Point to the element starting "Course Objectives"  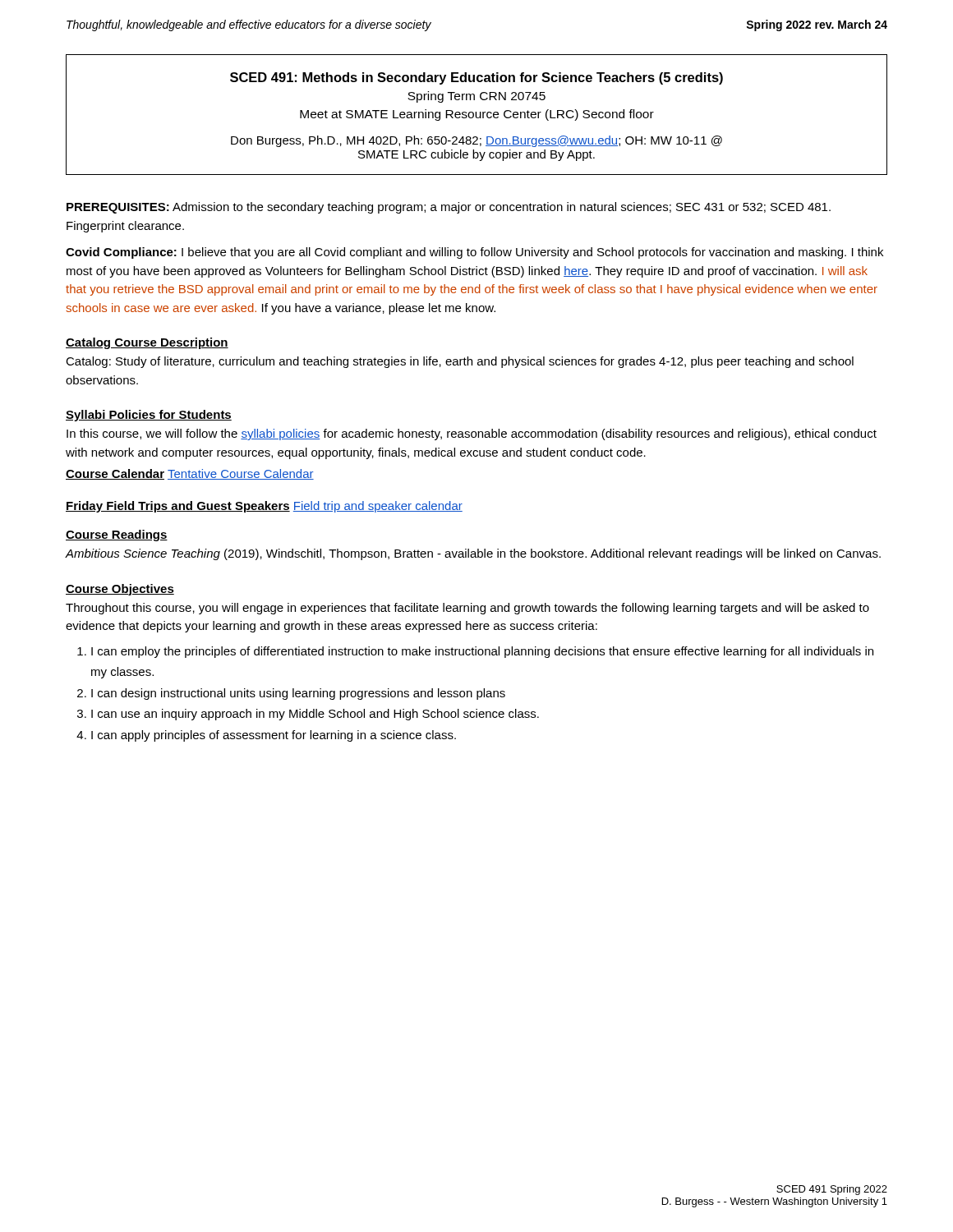(120, 588)
